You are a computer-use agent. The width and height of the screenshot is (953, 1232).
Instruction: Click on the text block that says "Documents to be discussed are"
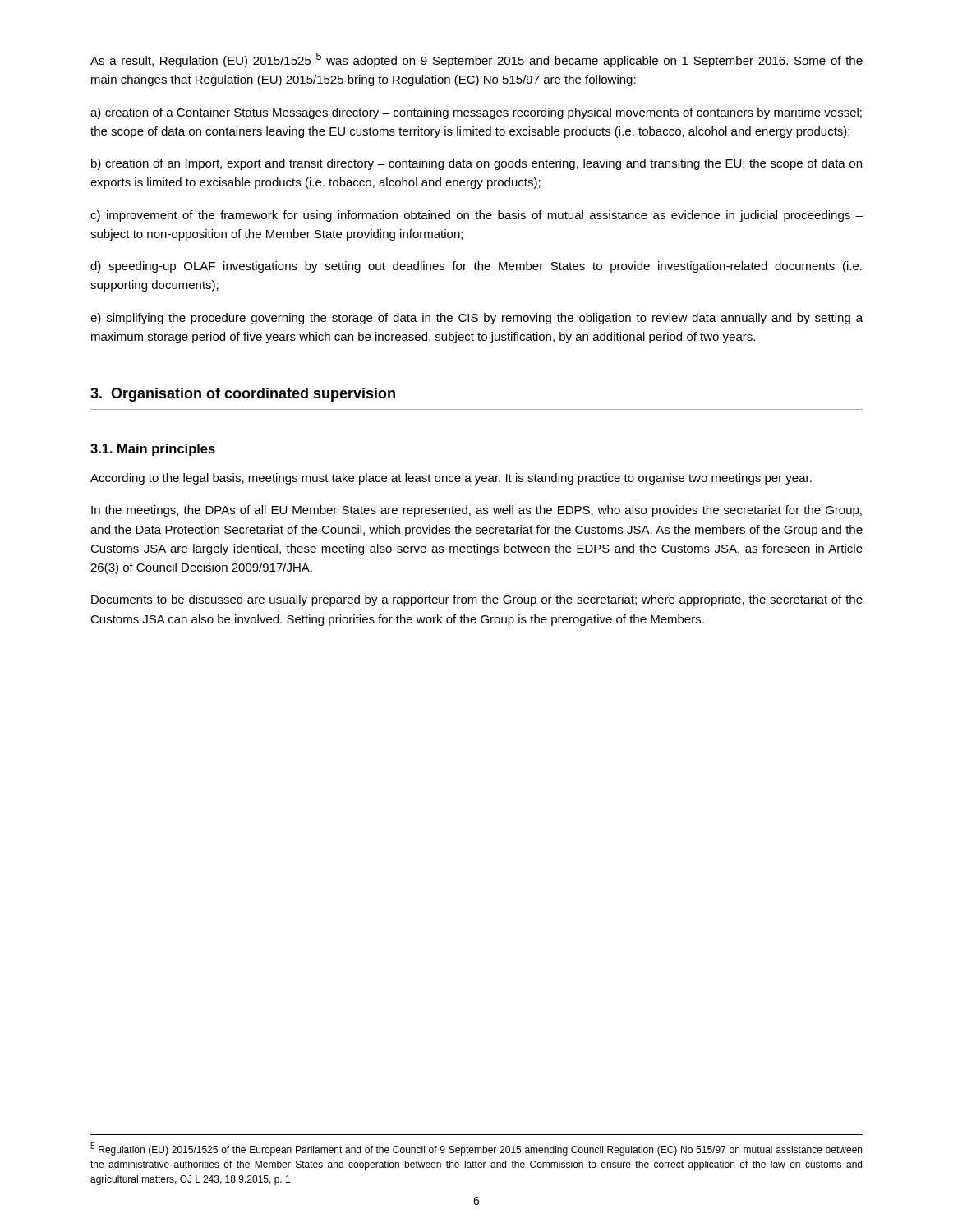[476, 609]
